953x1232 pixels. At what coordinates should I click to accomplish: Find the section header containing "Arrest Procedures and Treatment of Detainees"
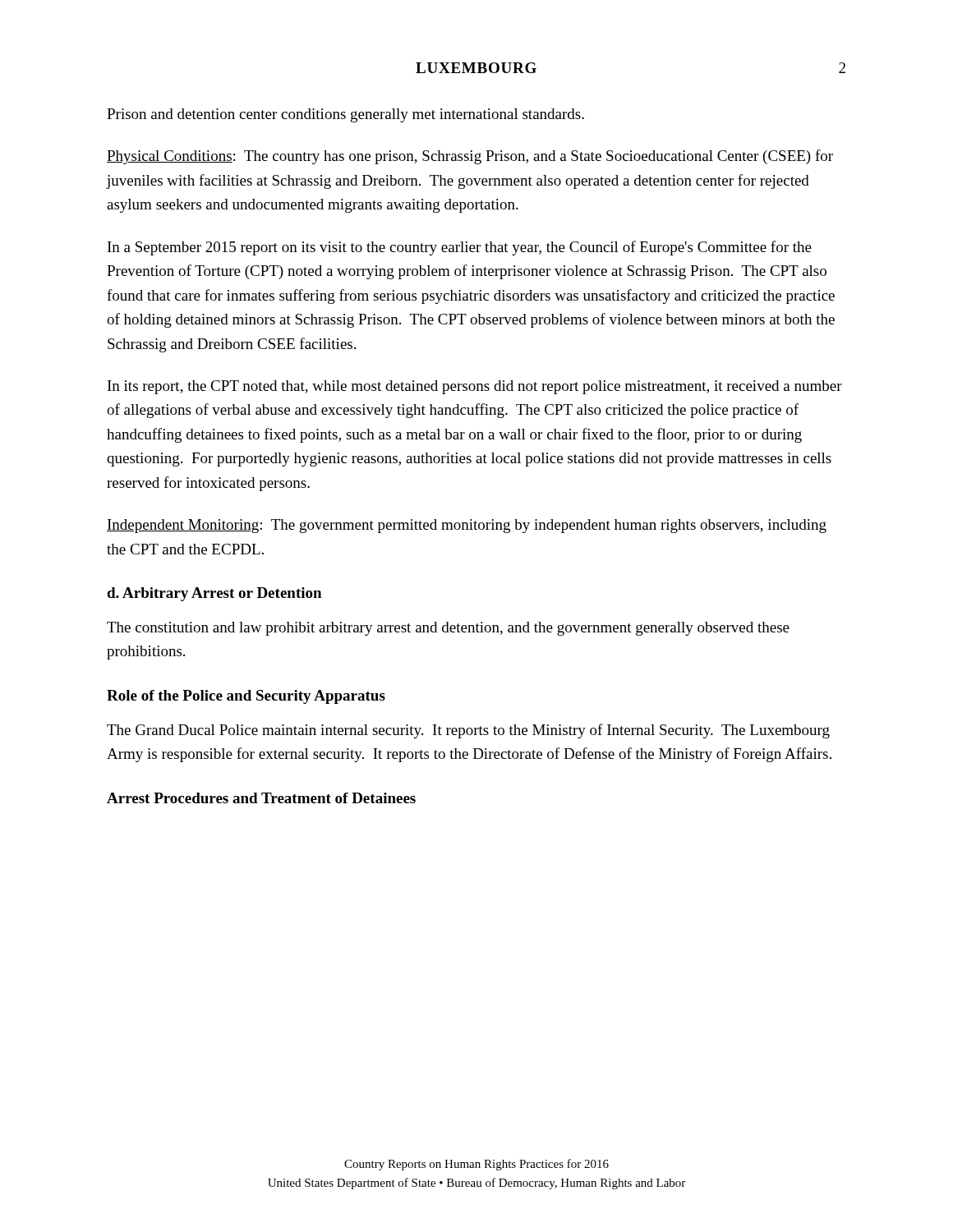point(261,798)
